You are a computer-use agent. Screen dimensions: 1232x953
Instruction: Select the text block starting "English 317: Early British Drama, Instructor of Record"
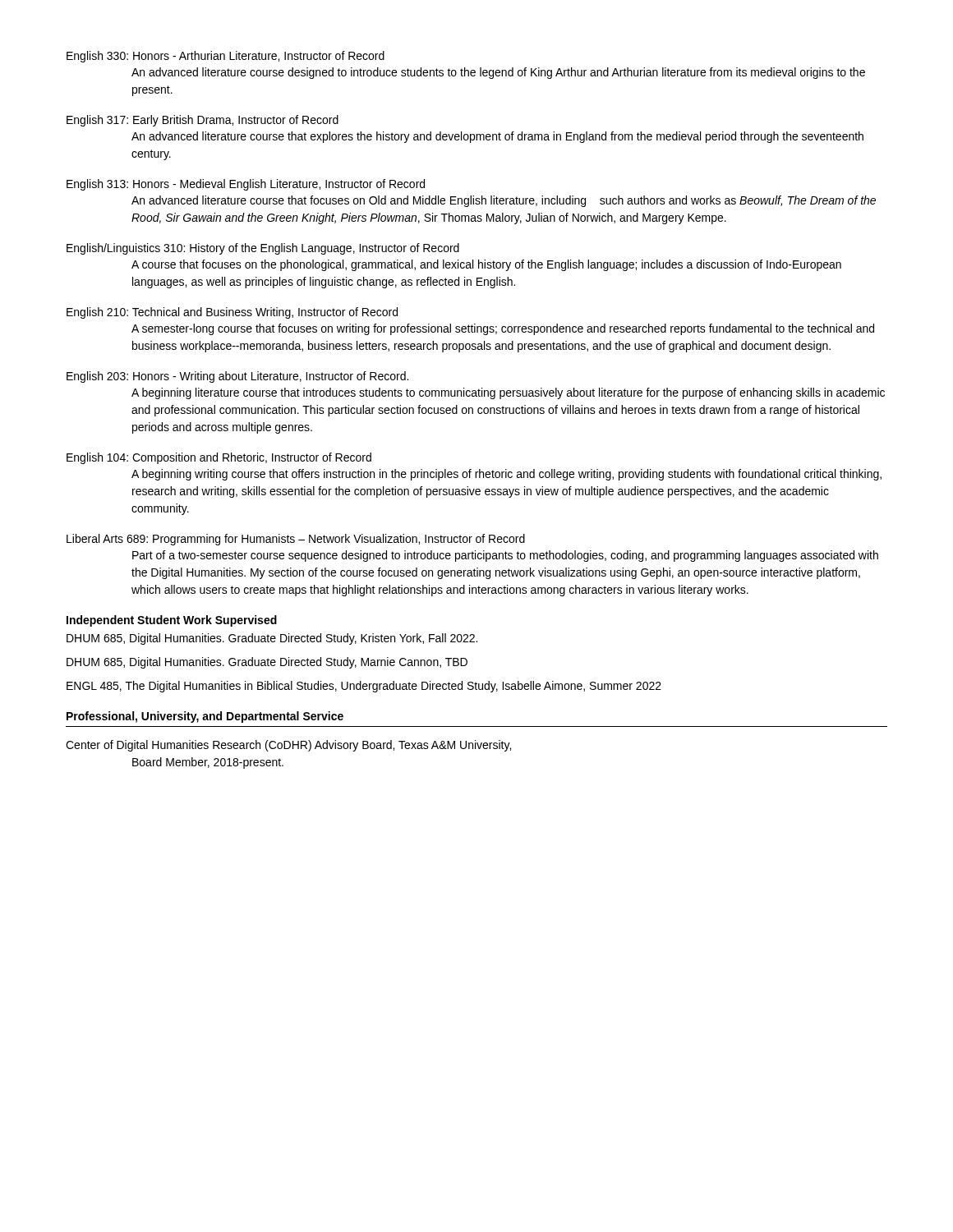click(476, 138)
